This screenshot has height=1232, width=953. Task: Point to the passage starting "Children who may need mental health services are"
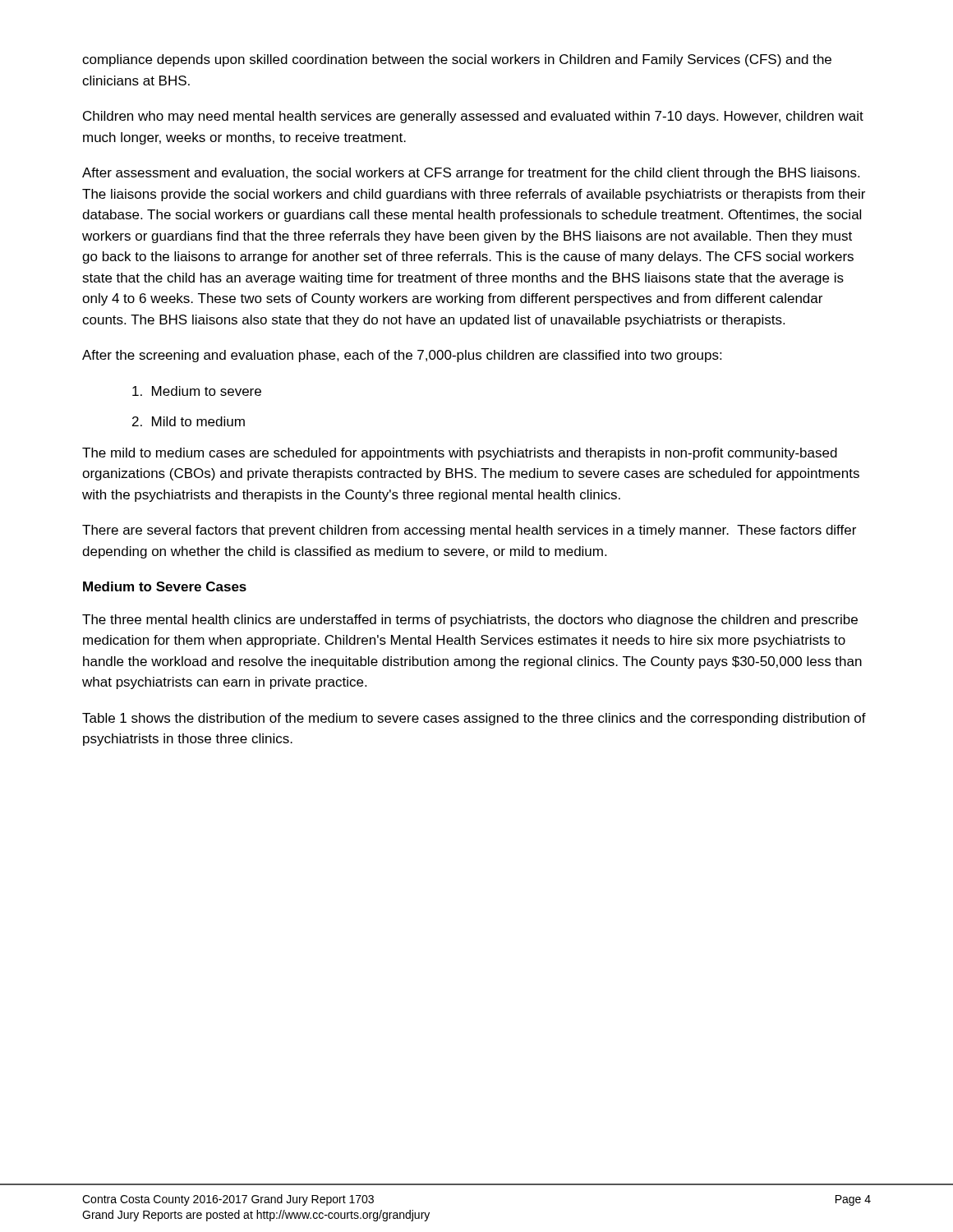(473, 127)
